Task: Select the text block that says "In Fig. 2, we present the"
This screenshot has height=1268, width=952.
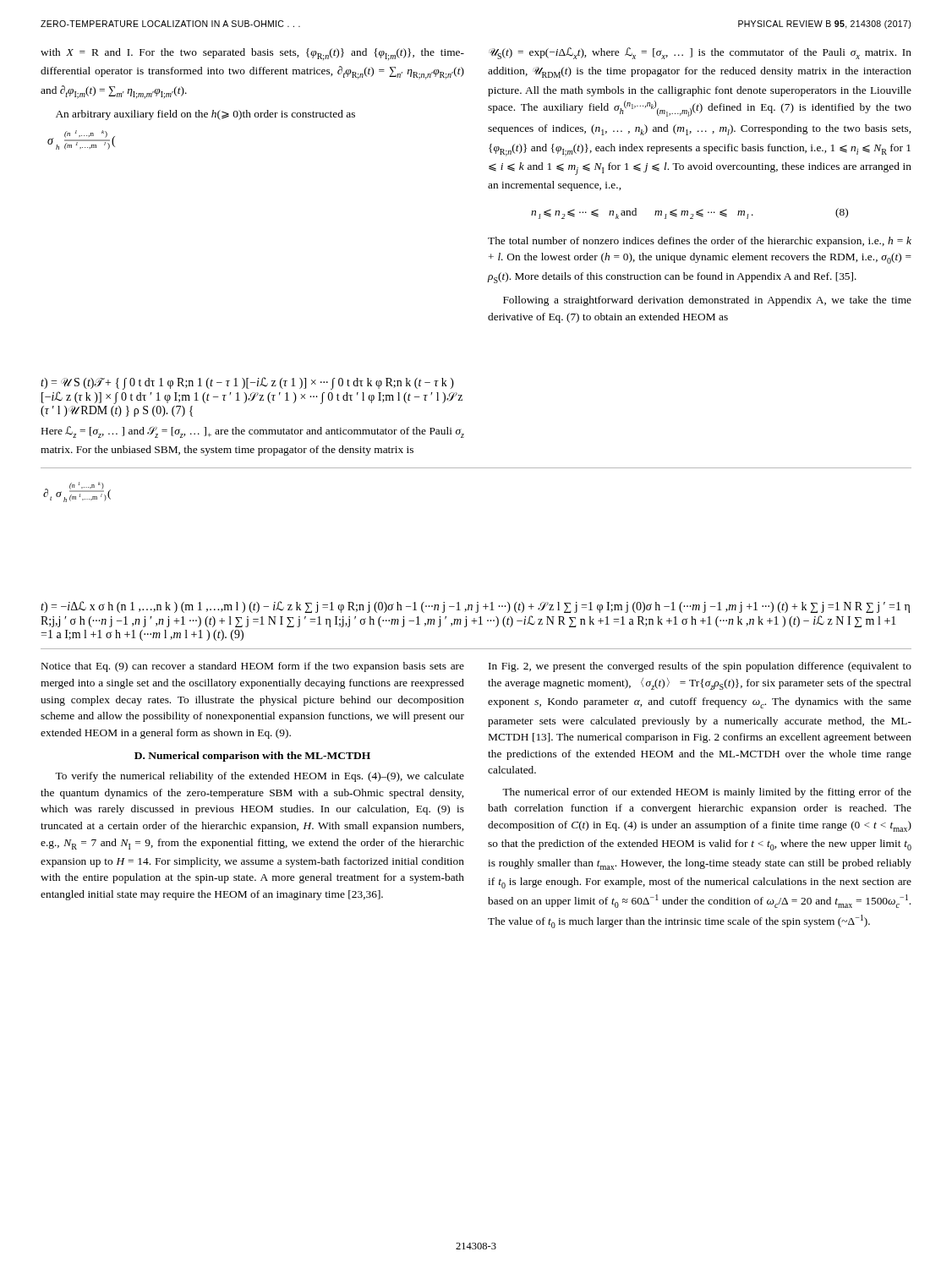Action: point(700,795)
